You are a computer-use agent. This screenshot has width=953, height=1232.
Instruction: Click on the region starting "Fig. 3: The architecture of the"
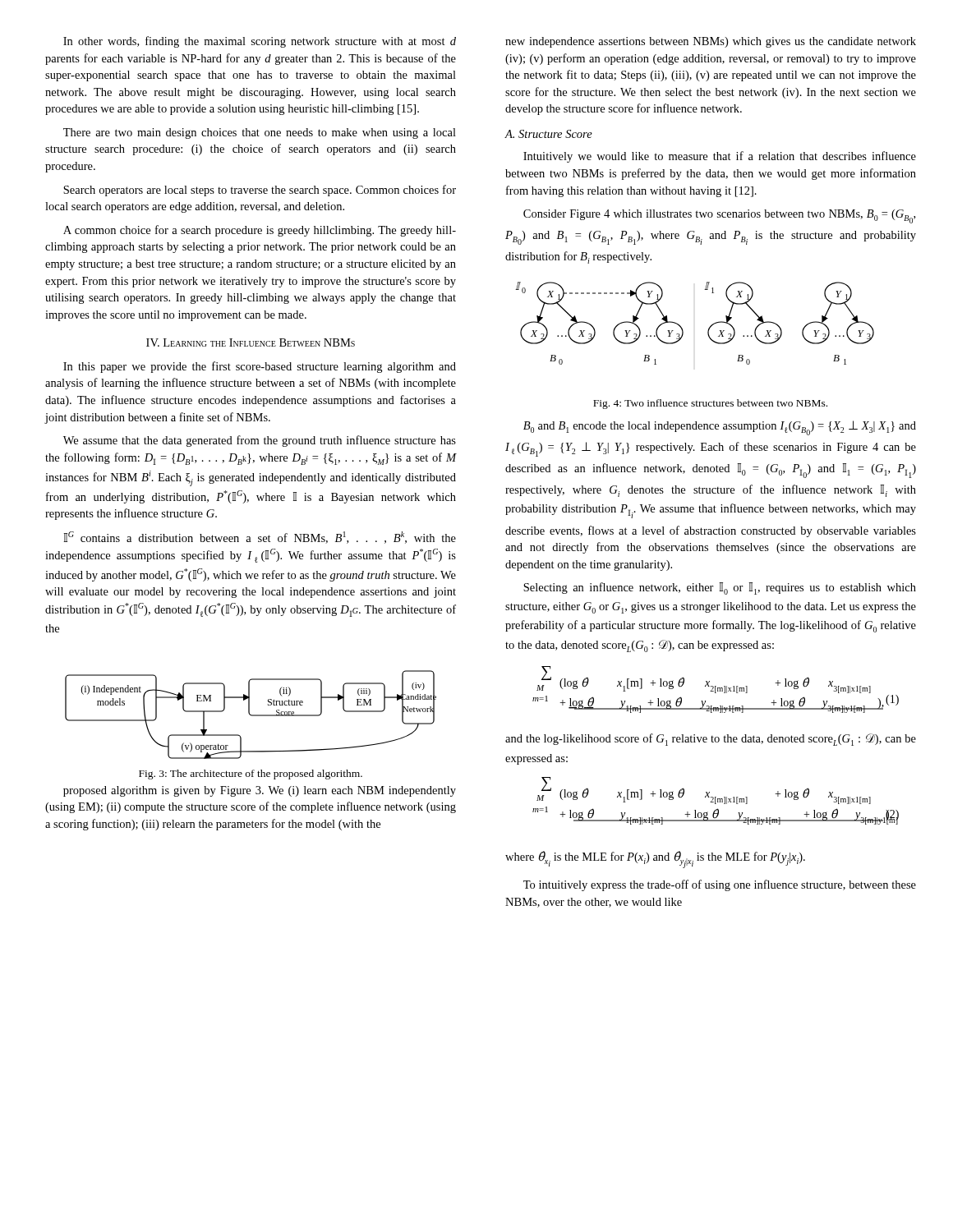(251, 774)
